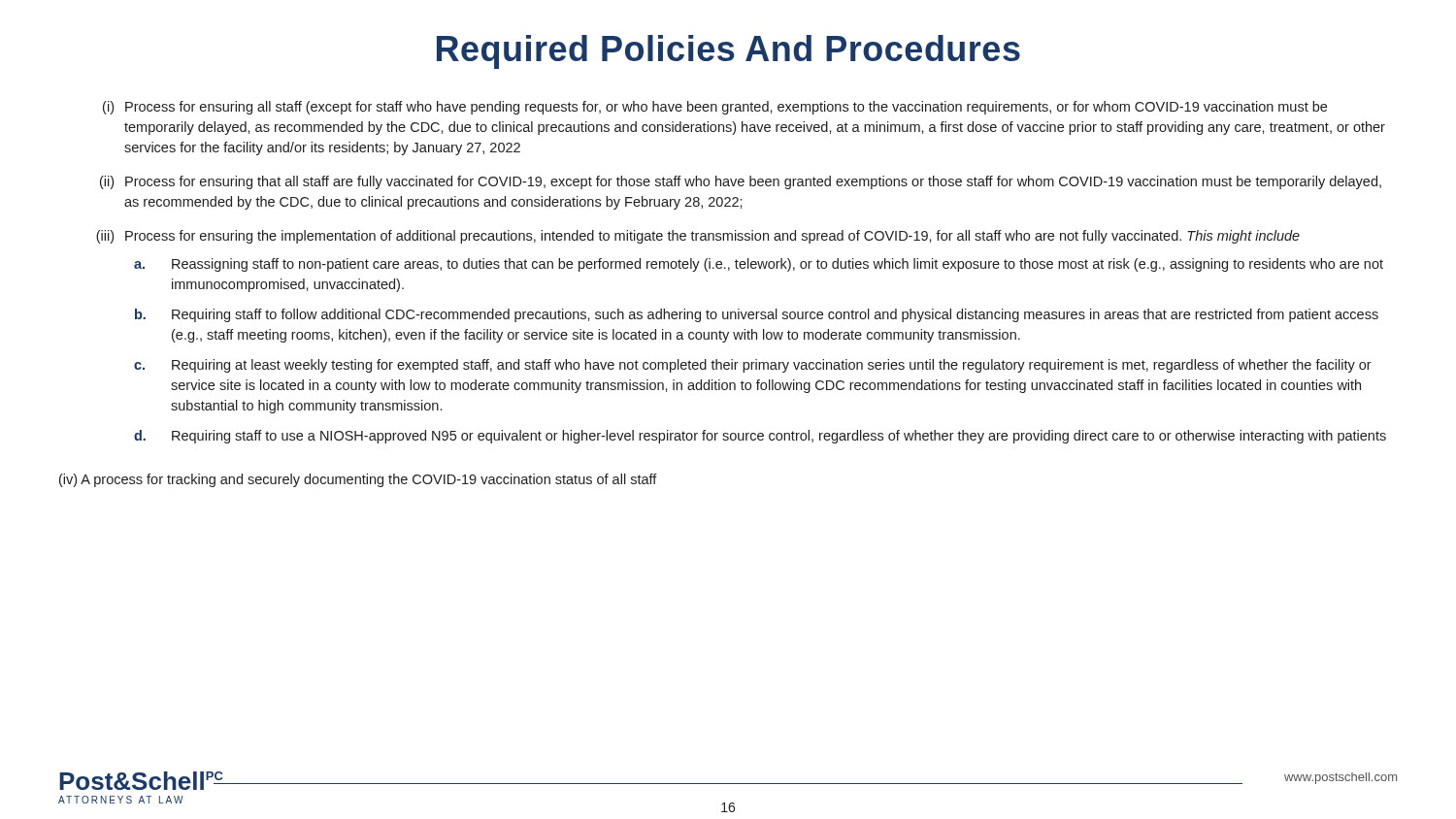
Task: Point to the passage starting "(iii) Process for ensuring"
Action: [x=728, y=341]
